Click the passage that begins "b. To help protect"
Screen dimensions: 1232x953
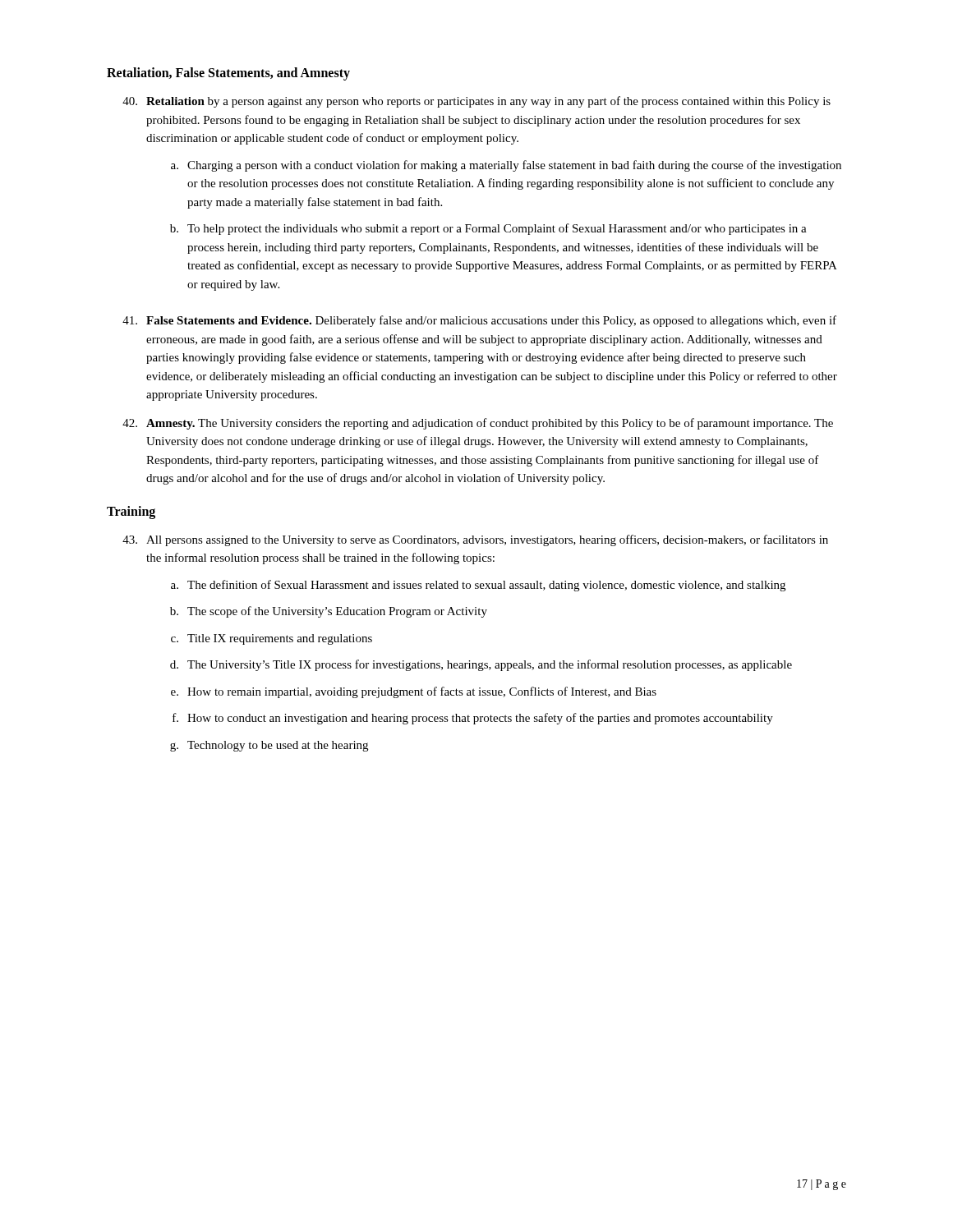[500, 256]
